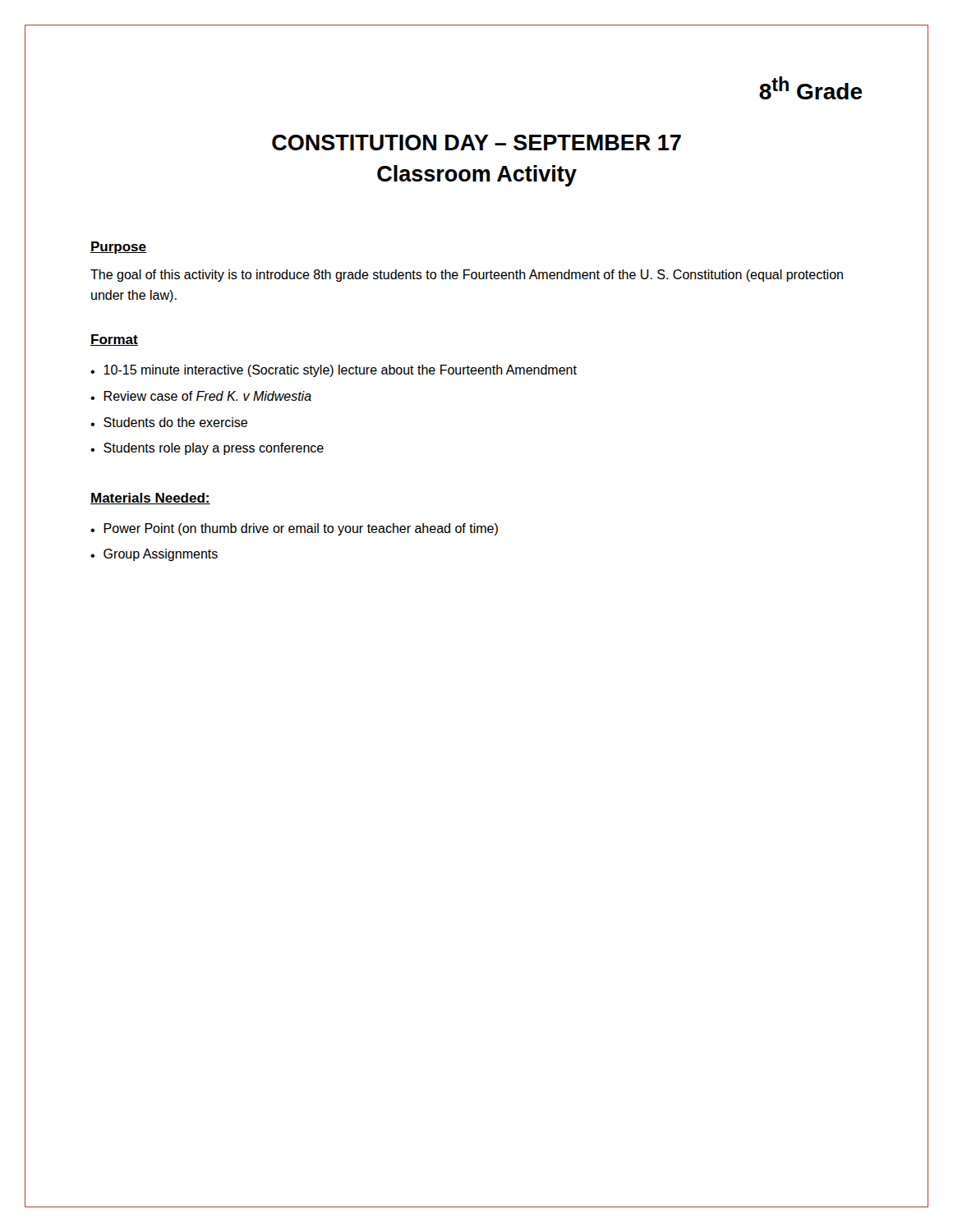
Task: Click the passage that begins "• Students role play"
Action: click(x=207, y=449)
